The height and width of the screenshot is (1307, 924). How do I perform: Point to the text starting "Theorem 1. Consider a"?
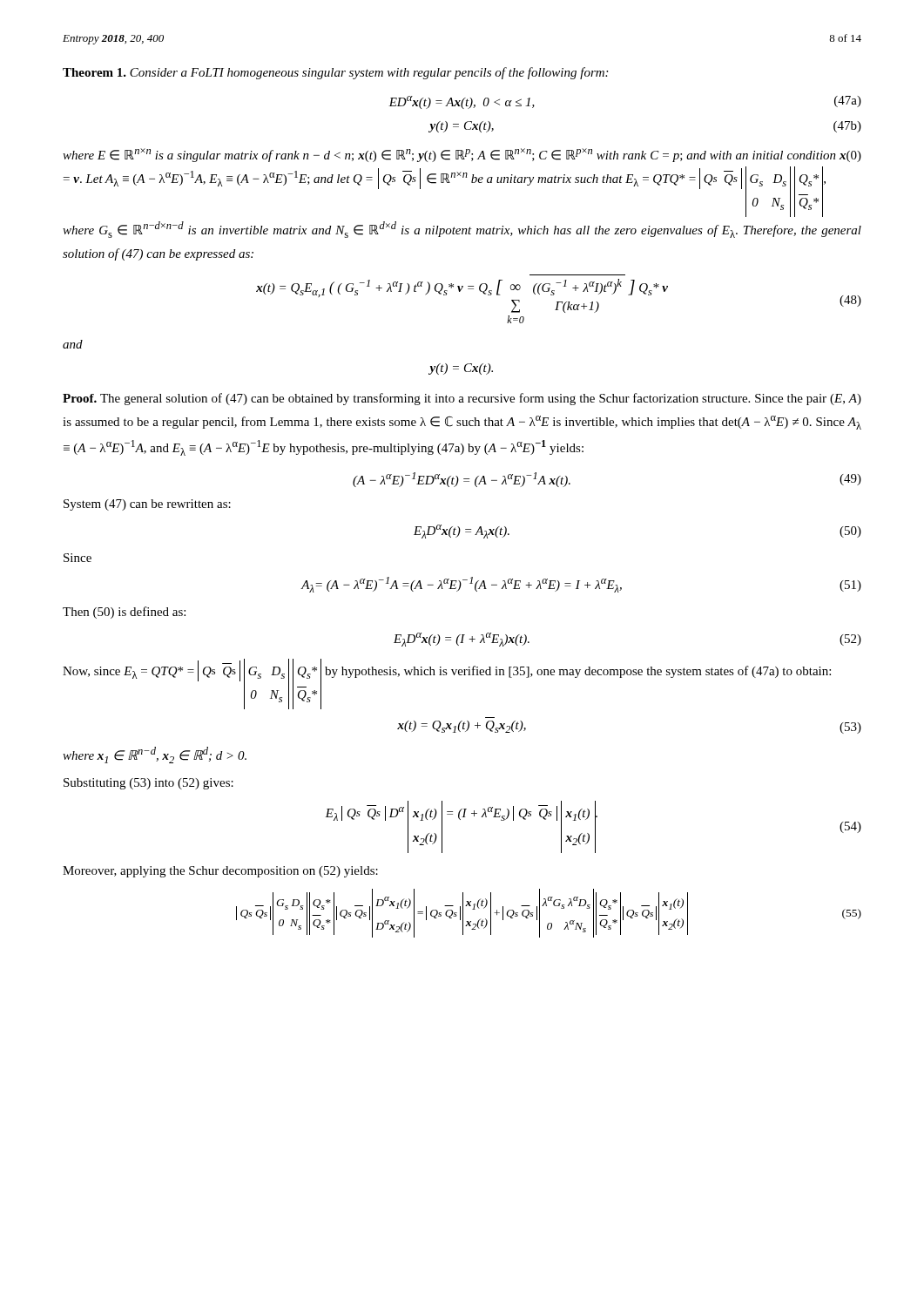(x=336, y=72)
